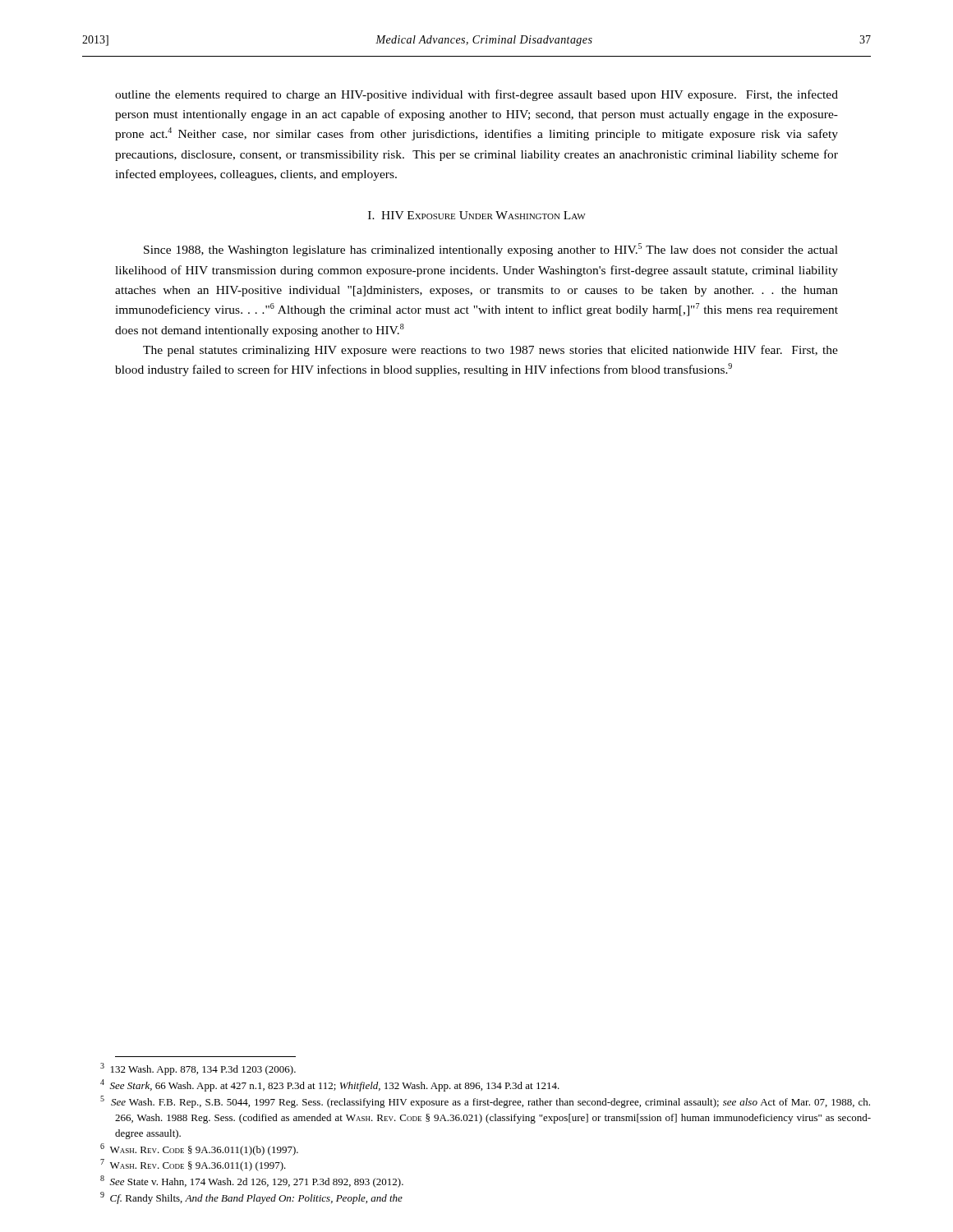The width and height of the screenshot is (953, 1232).
Task: Locate the block of text that opens with "3 132 Wash."
Action: tap(198, 1069)
